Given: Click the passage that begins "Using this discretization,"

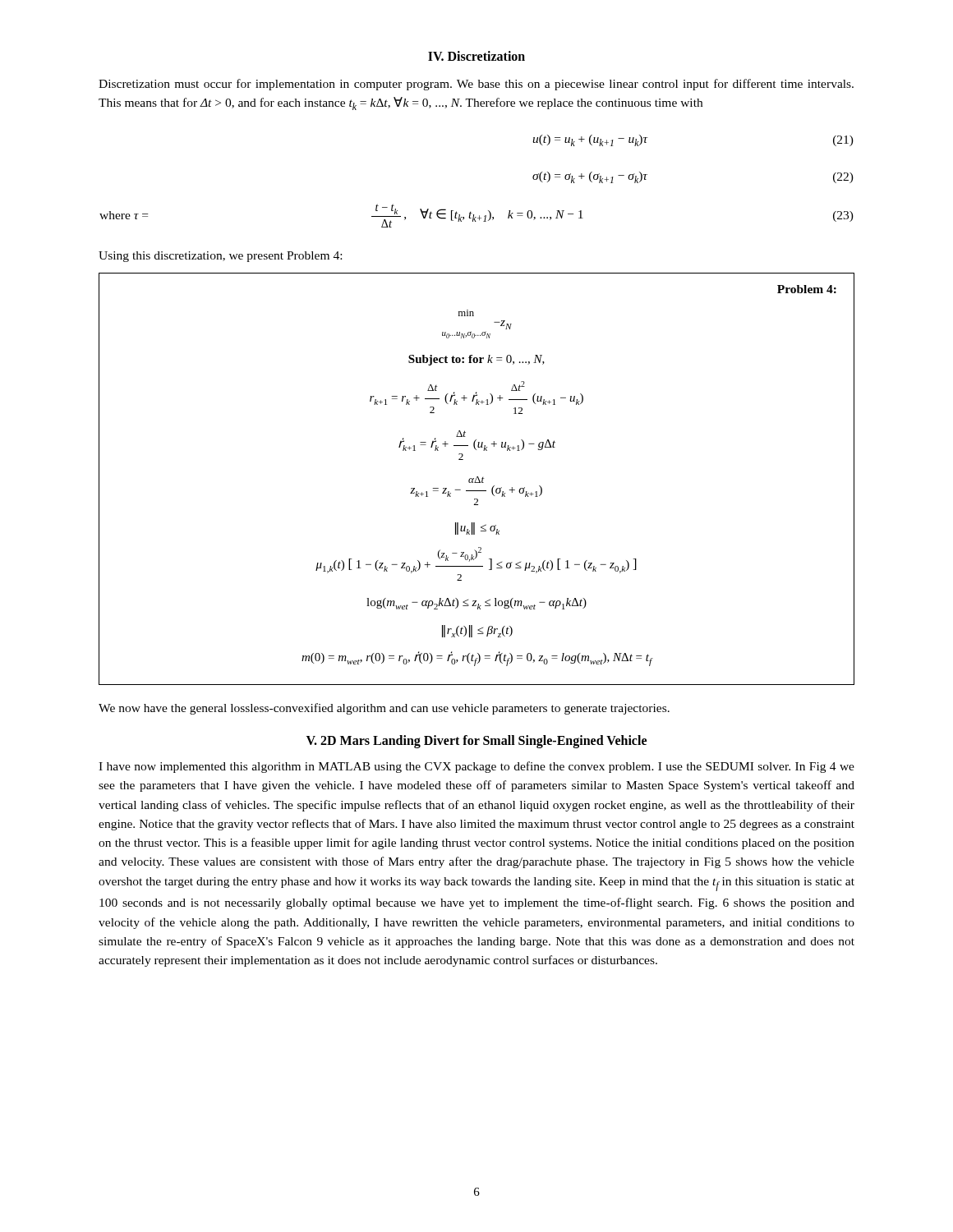Looking at the screenshot, I should 221,255.
